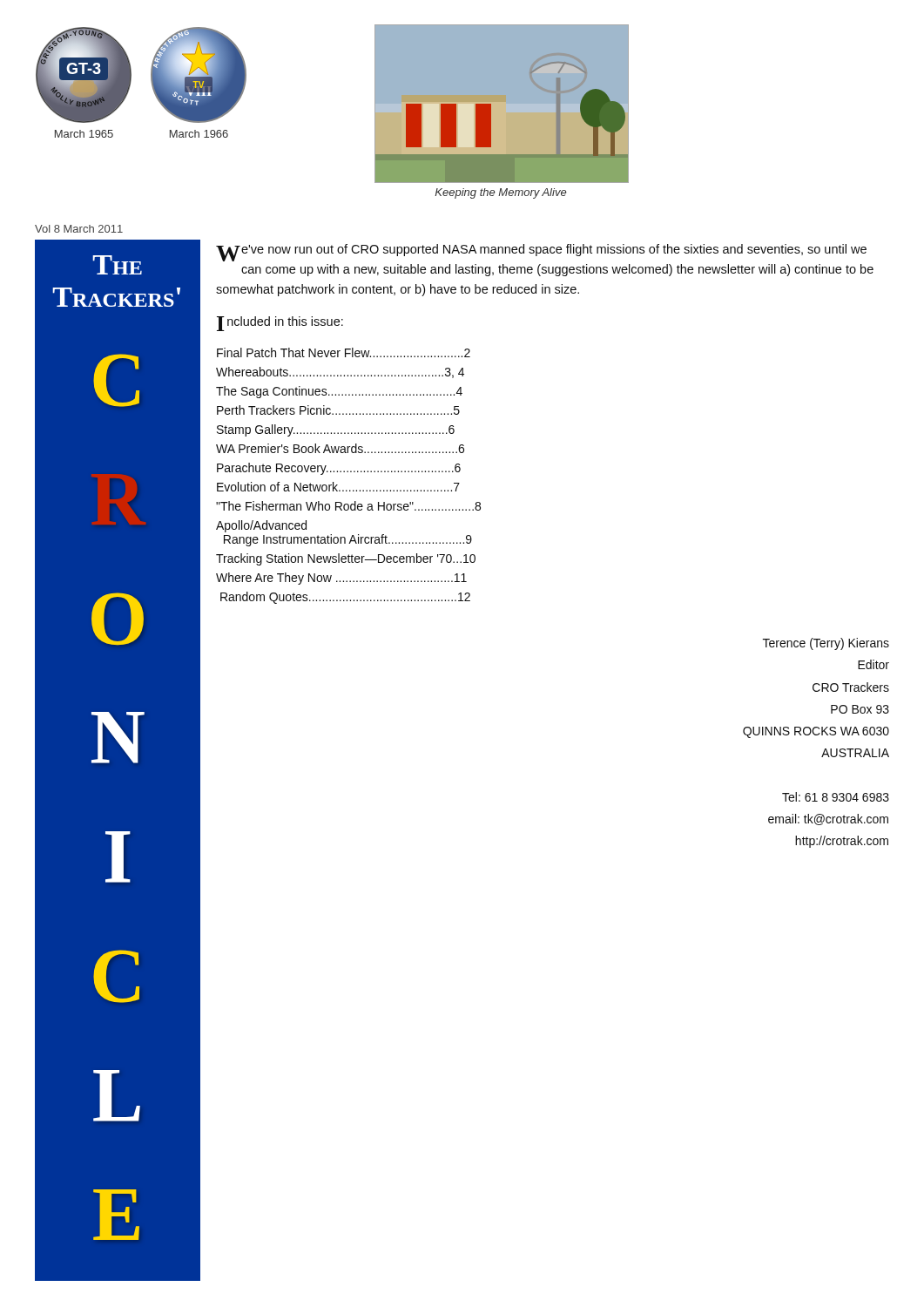This screenshot has width=924, height=1307.
Task: Find the illustration
Action: click(118, 760)
